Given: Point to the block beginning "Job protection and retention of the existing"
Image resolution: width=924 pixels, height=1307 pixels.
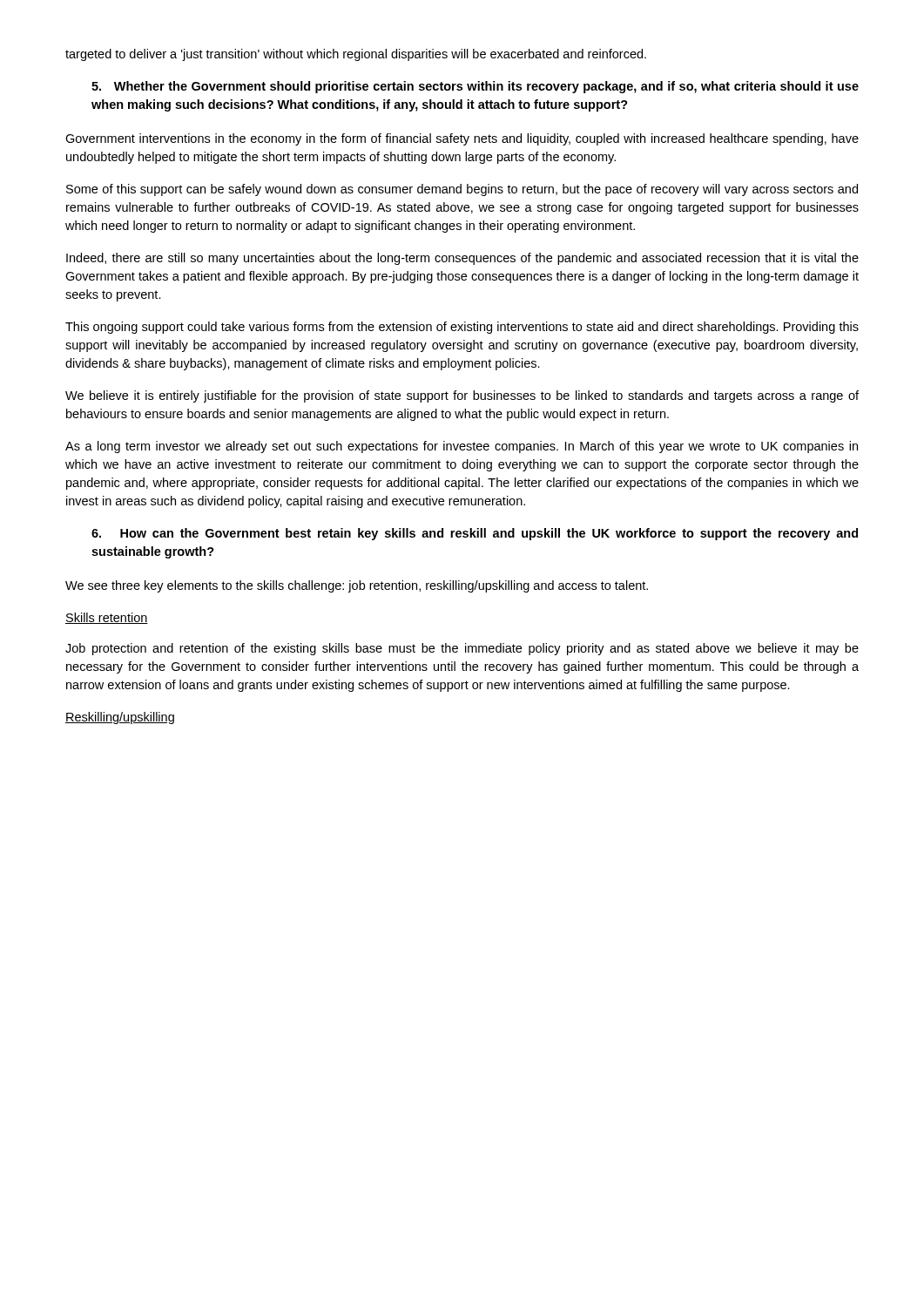Looking at the screenshot, I should (x=462, y=667).
